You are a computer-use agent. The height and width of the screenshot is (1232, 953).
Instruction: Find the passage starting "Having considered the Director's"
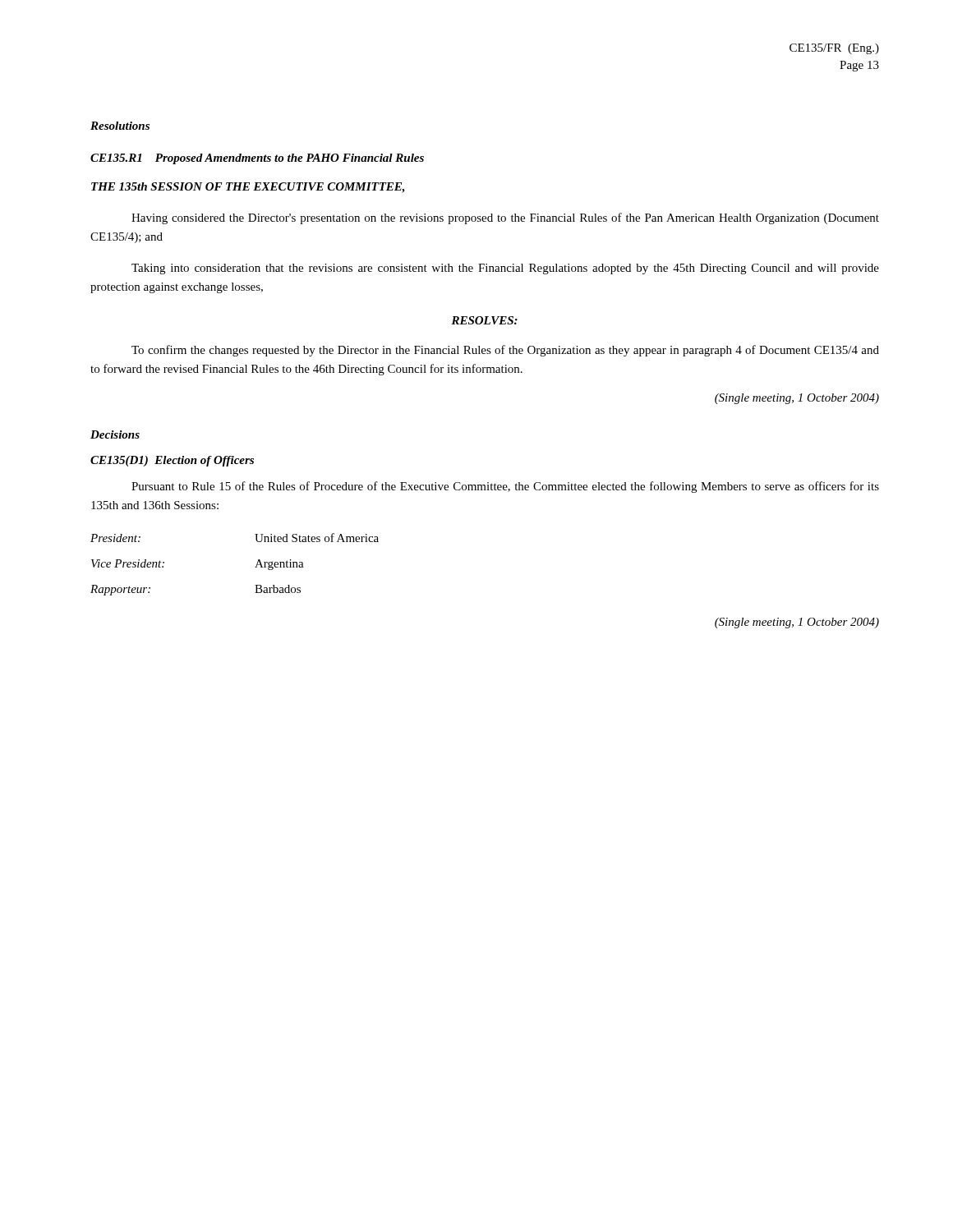[x=485, y=227]
